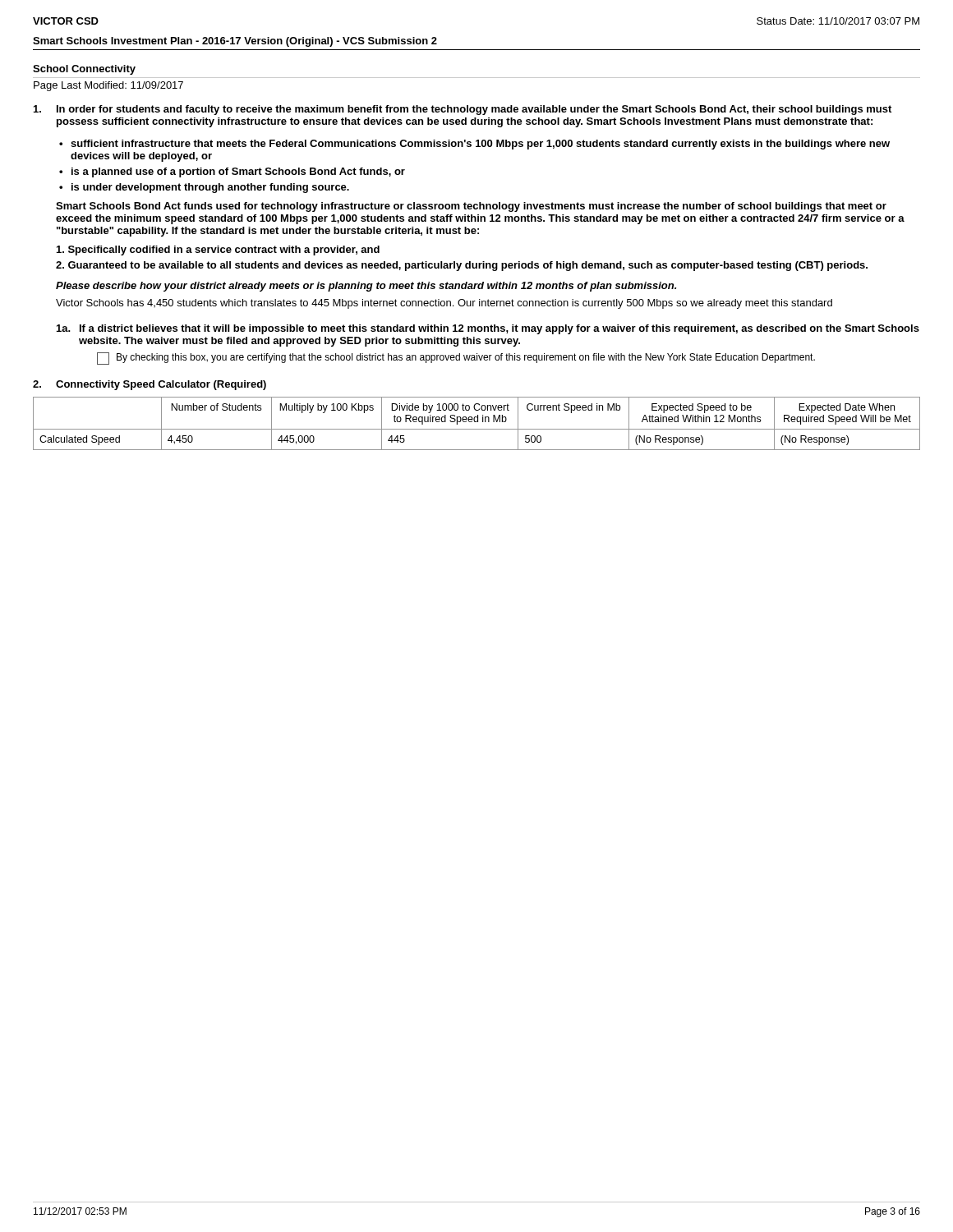This screenshot has height=1232, width=953.
Task: Navigate to the text block starting "Smart Schools Bond"
Action: 480,218
